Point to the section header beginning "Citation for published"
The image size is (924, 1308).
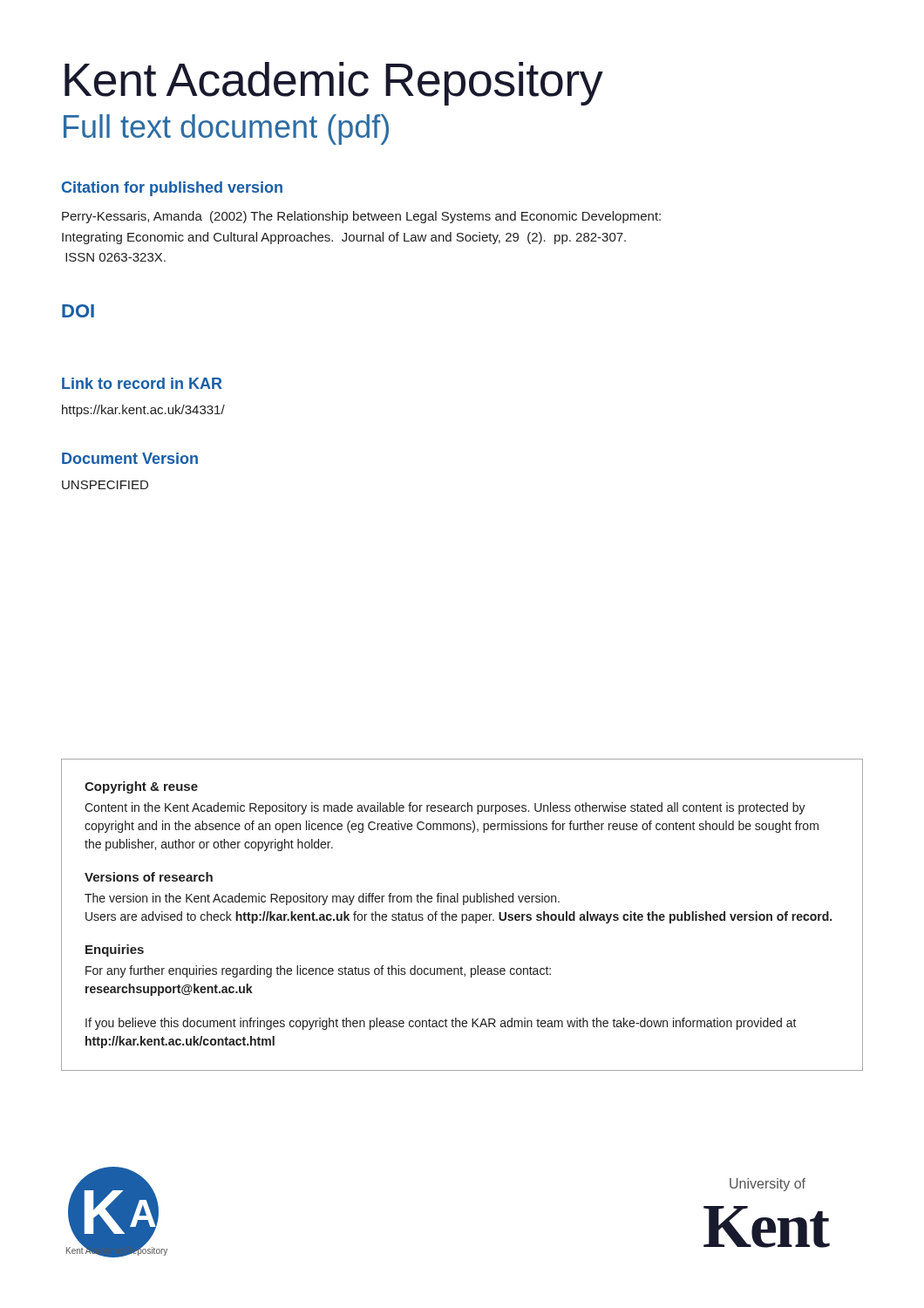tap(172, 188)
